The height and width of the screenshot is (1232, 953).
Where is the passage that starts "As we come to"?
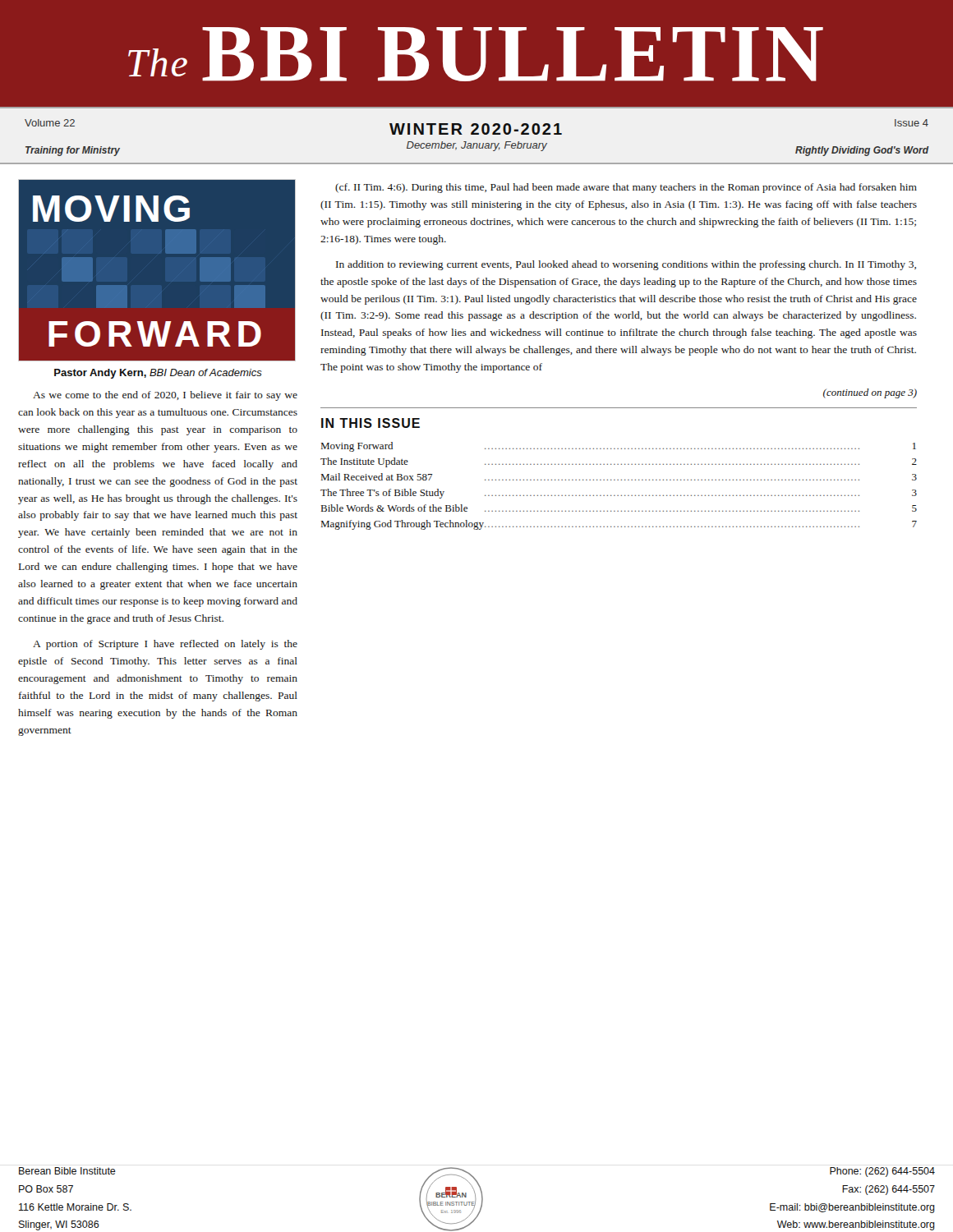(x=158, y=563)
